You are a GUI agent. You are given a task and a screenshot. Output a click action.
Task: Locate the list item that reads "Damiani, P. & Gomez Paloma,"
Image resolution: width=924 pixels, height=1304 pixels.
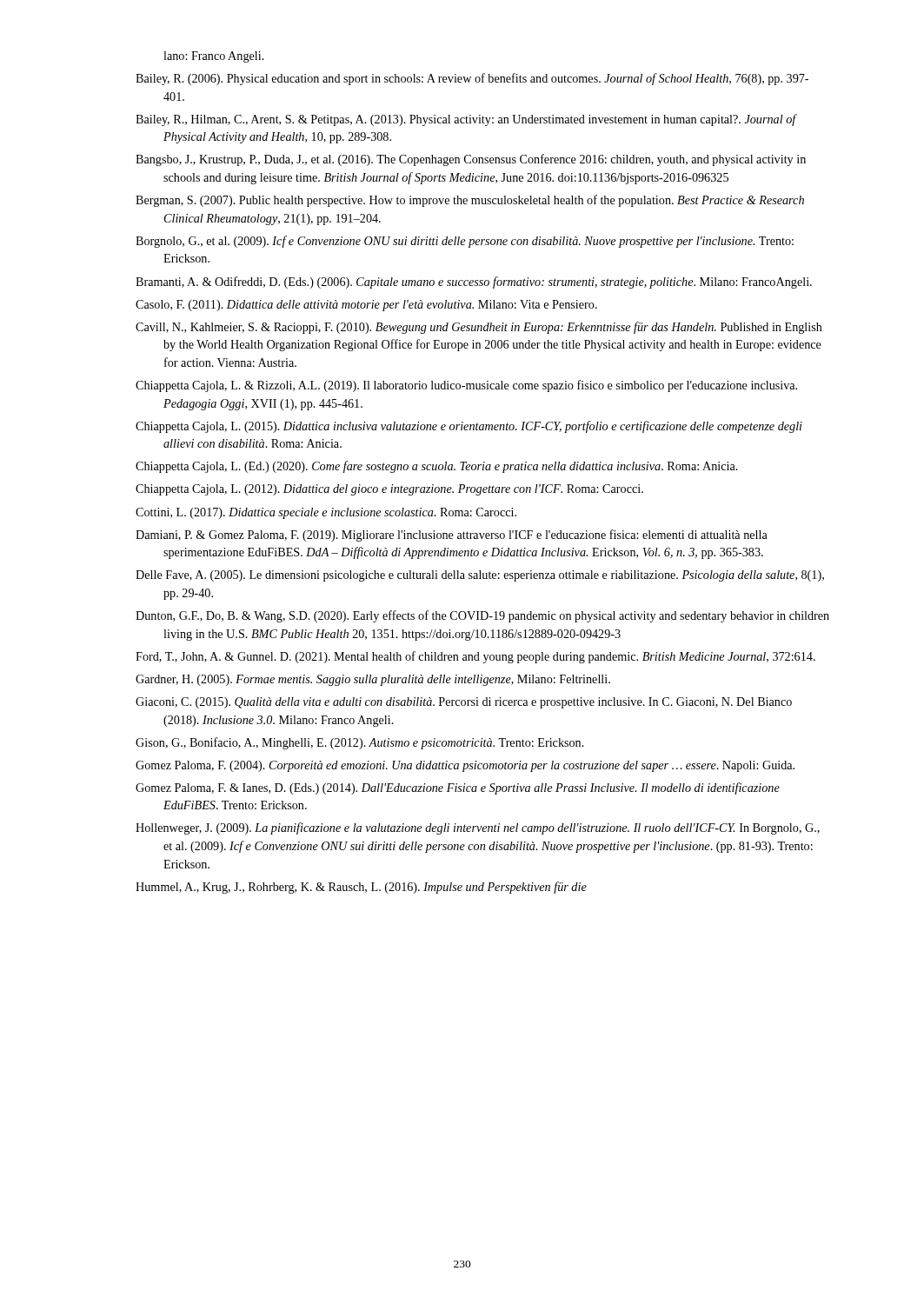[x=451, y=543]
